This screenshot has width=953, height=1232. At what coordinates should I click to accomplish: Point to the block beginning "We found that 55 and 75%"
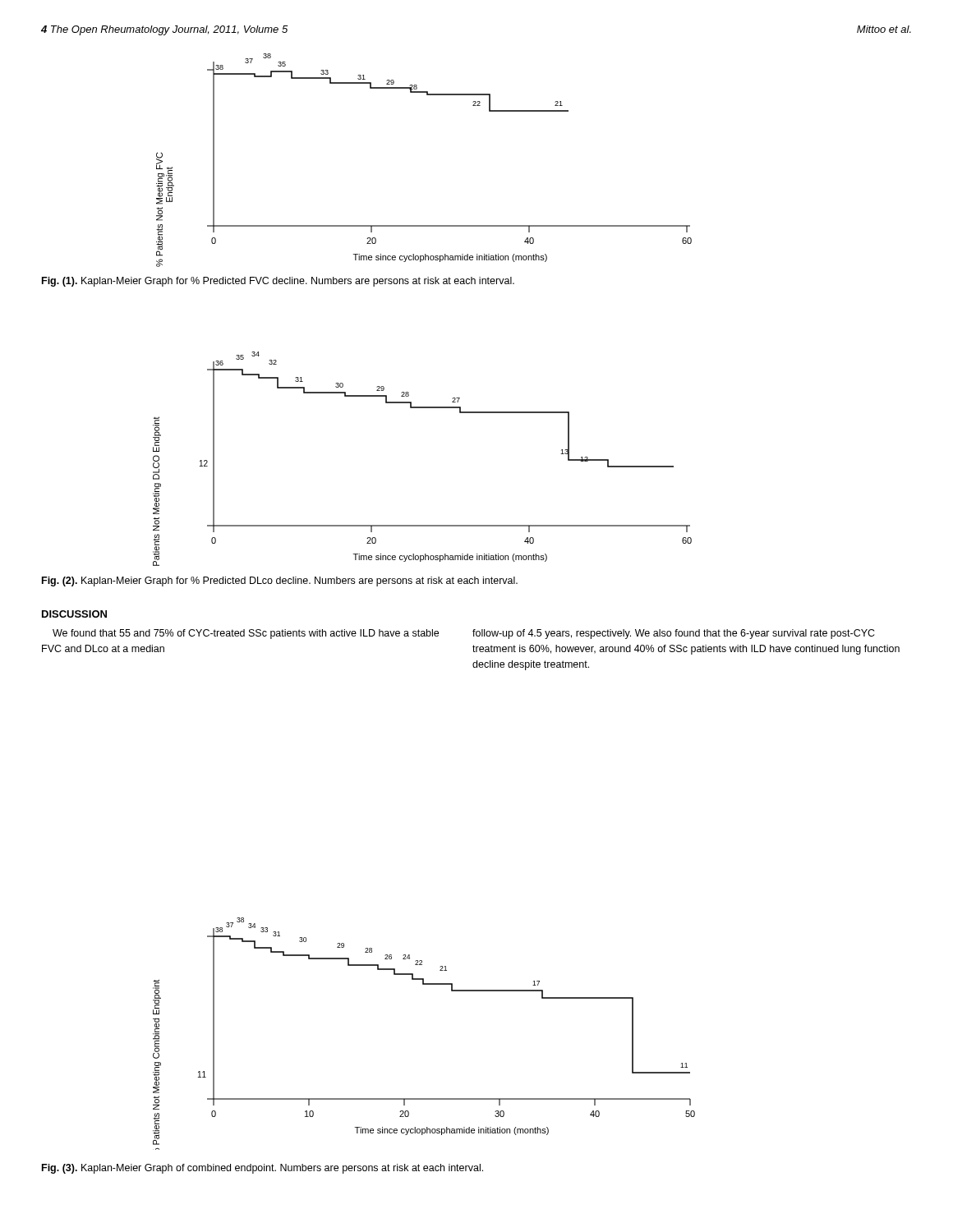[x=240, y=641]
